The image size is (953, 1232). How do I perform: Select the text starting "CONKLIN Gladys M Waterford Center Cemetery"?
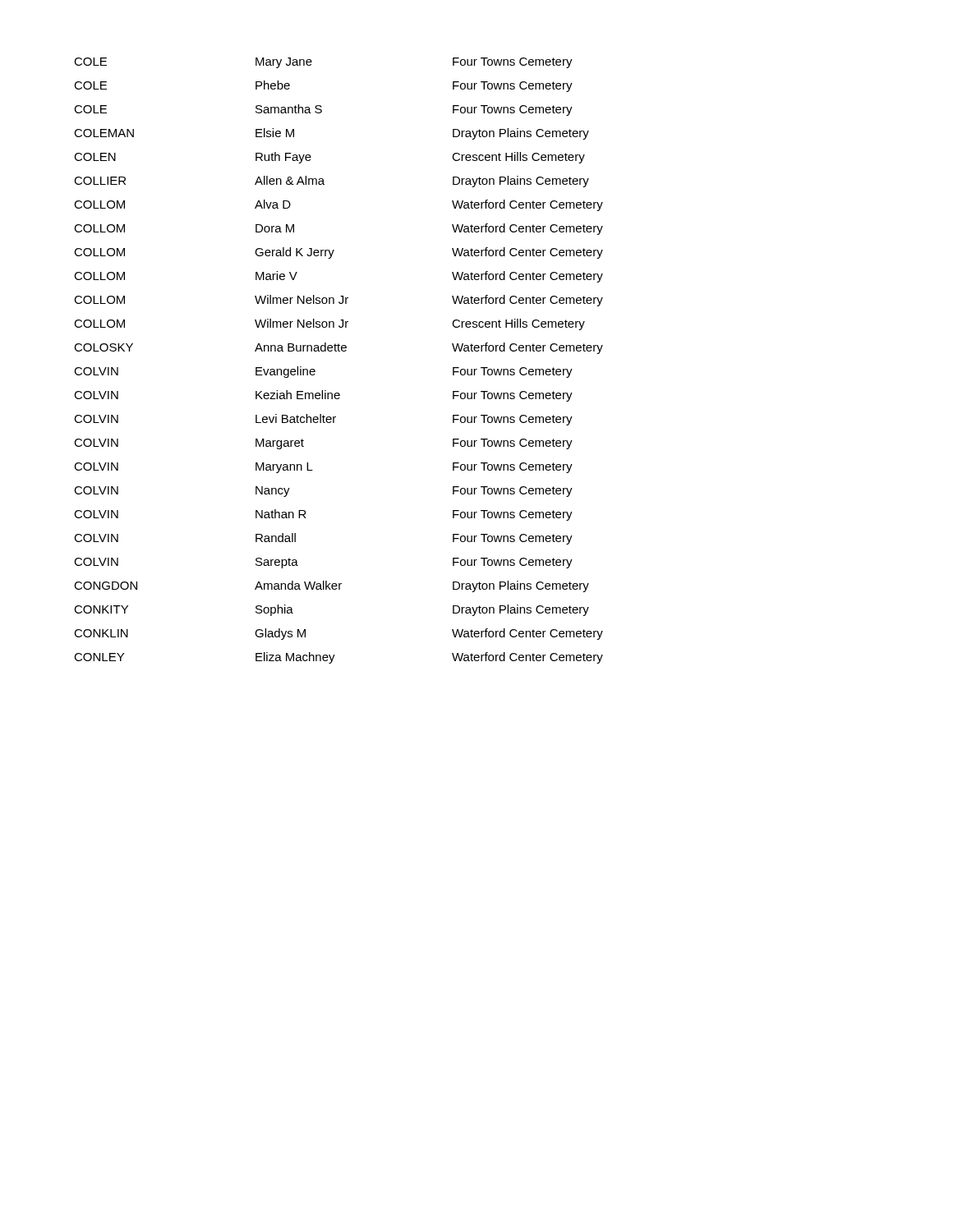476,633
